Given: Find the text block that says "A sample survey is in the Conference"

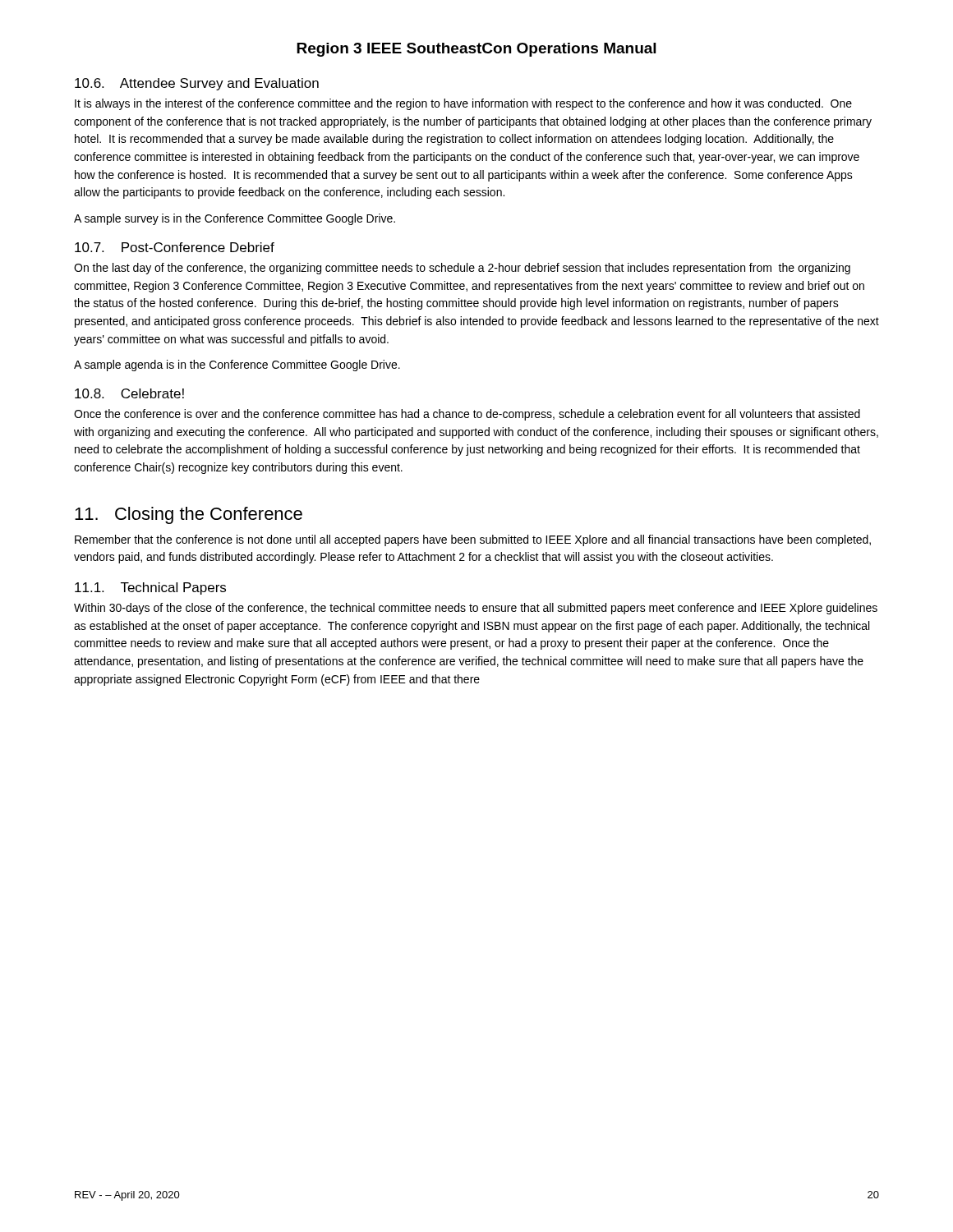Looking at the screenshot, I should pyautogui.click(x=235, y=219).
